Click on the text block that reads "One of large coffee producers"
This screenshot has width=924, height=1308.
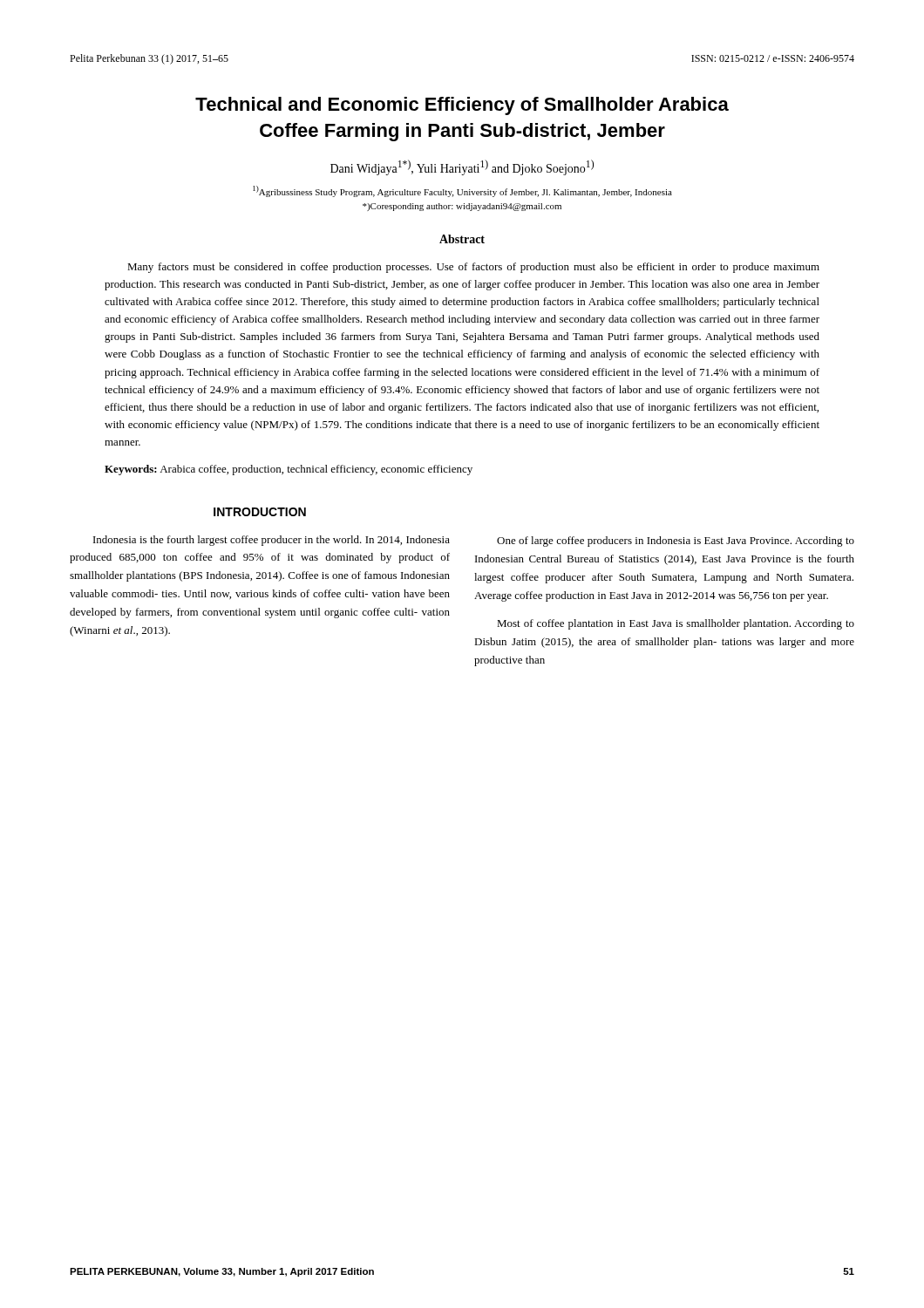tap(664, 601)
